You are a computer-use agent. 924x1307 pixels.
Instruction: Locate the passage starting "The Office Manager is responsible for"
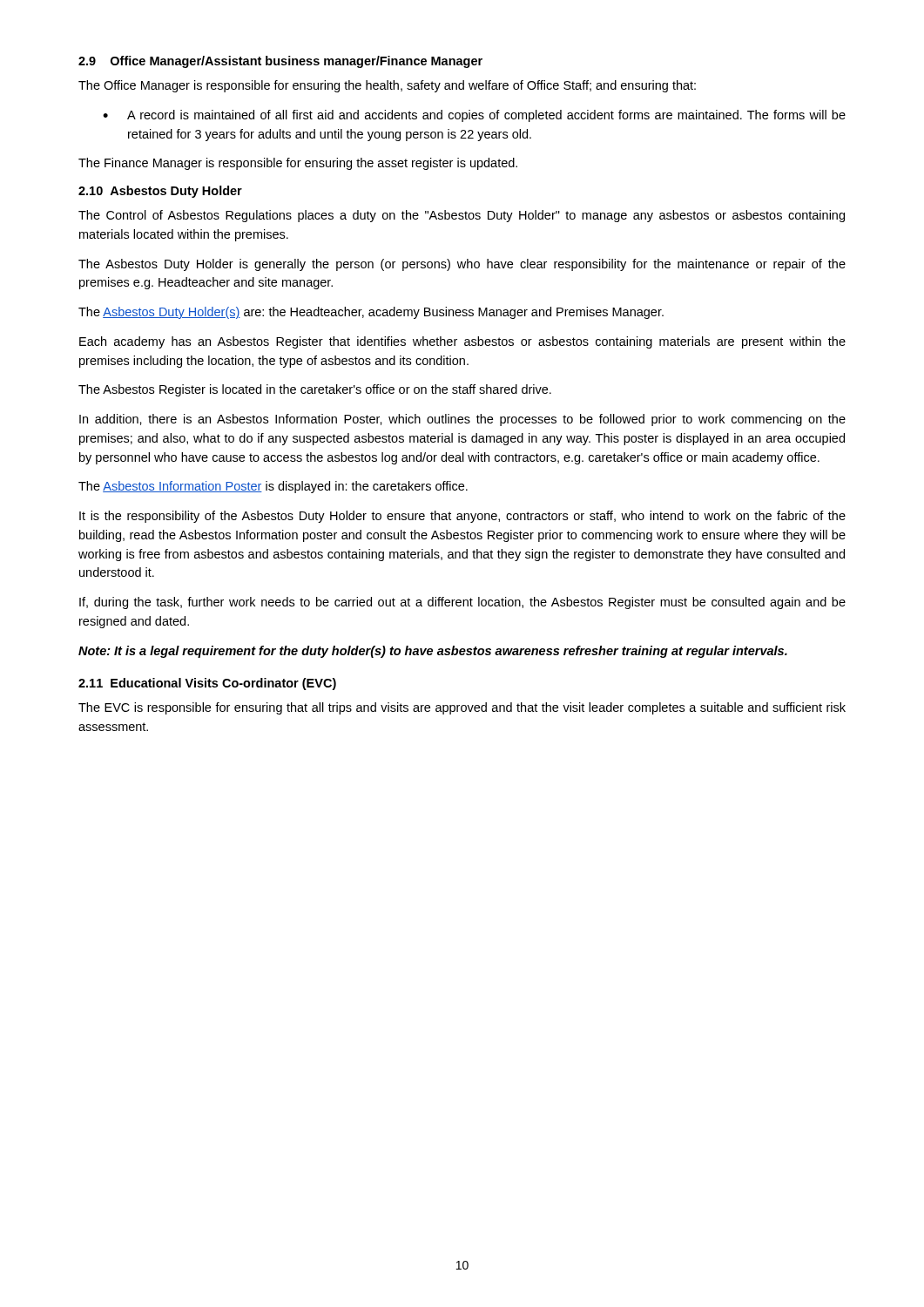click(388, 85)
